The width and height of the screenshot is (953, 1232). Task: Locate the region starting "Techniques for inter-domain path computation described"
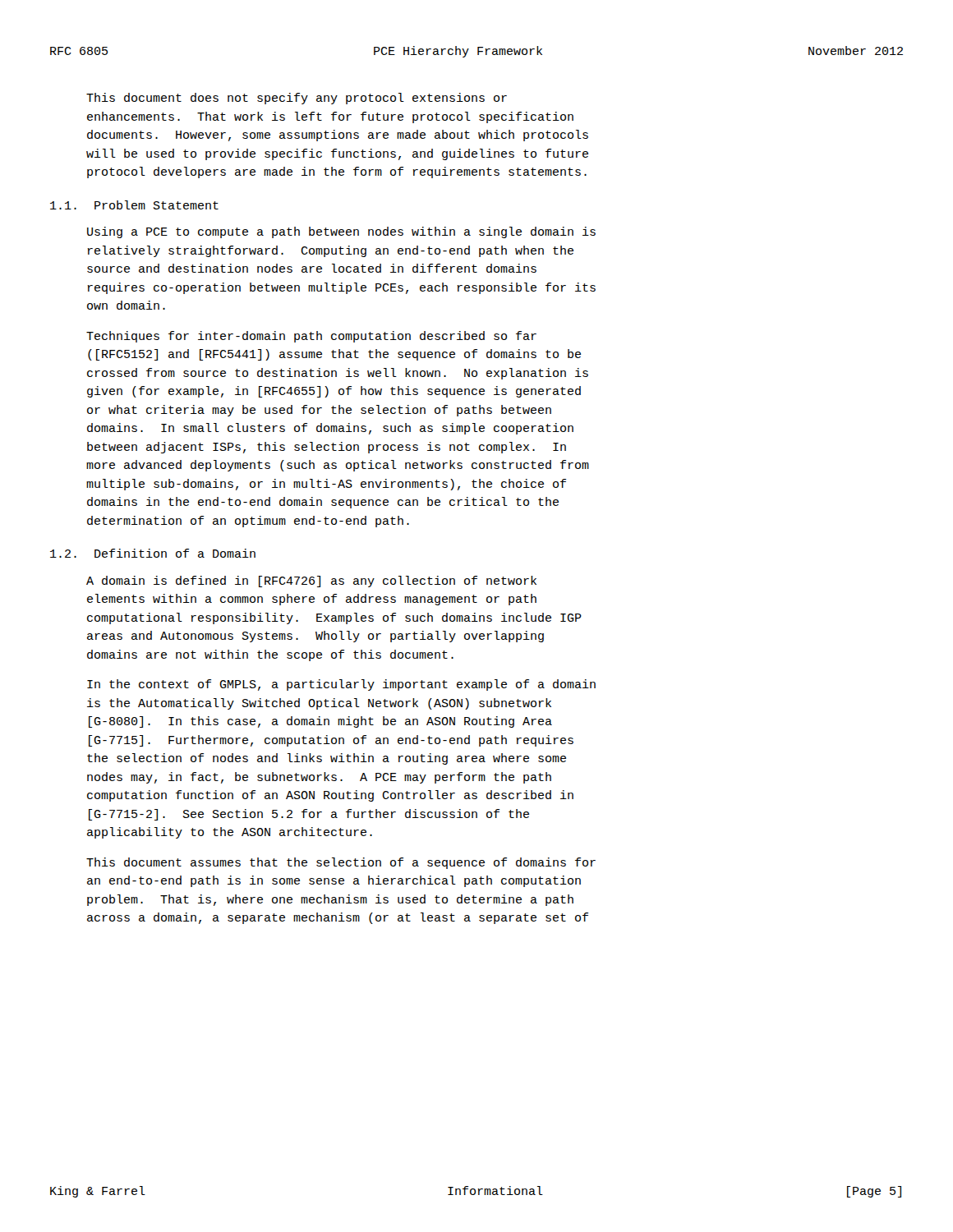(x=338, y=429)
